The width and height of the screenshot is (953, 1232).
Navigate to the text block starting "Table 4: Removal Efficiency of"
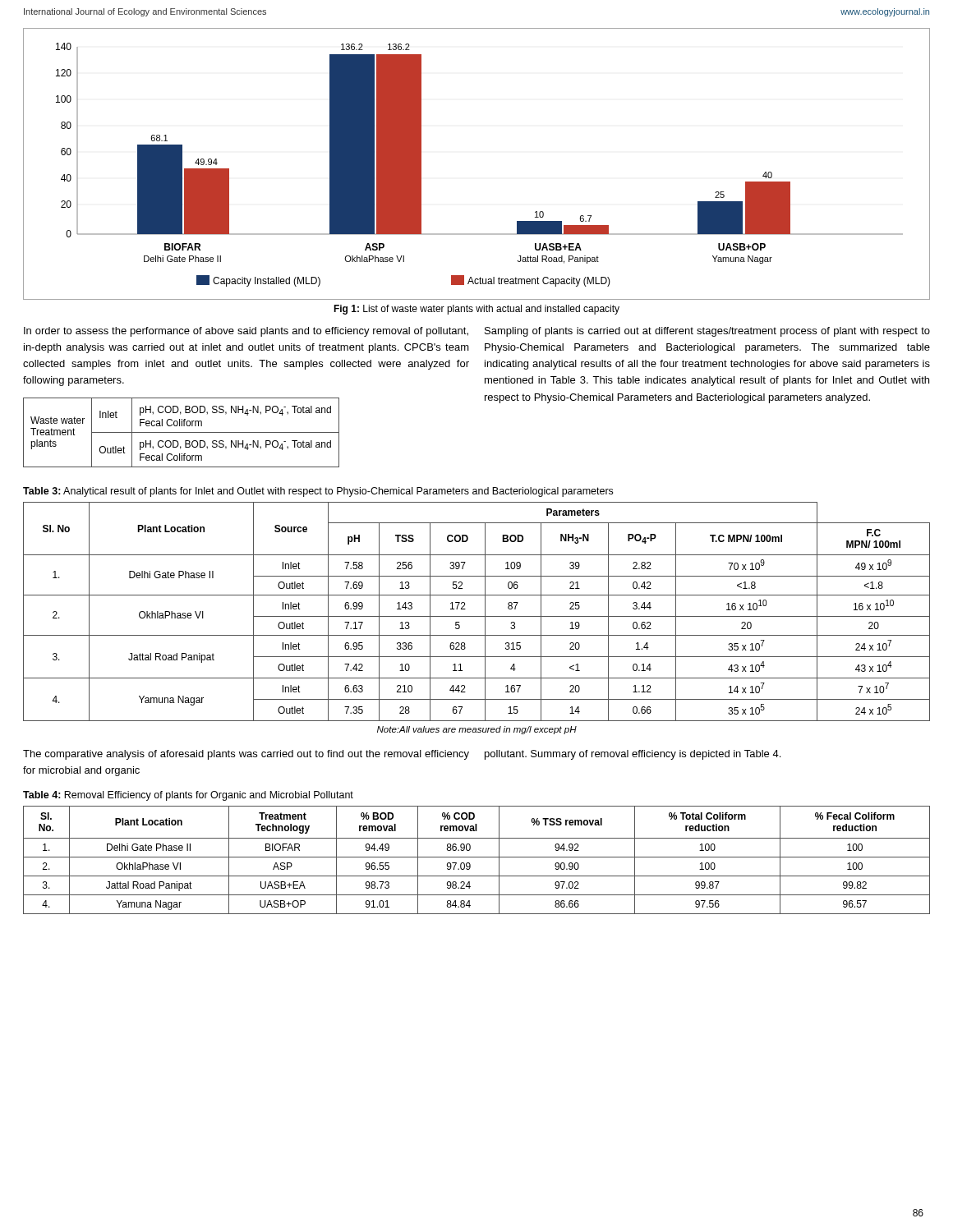tap(188, 795)
